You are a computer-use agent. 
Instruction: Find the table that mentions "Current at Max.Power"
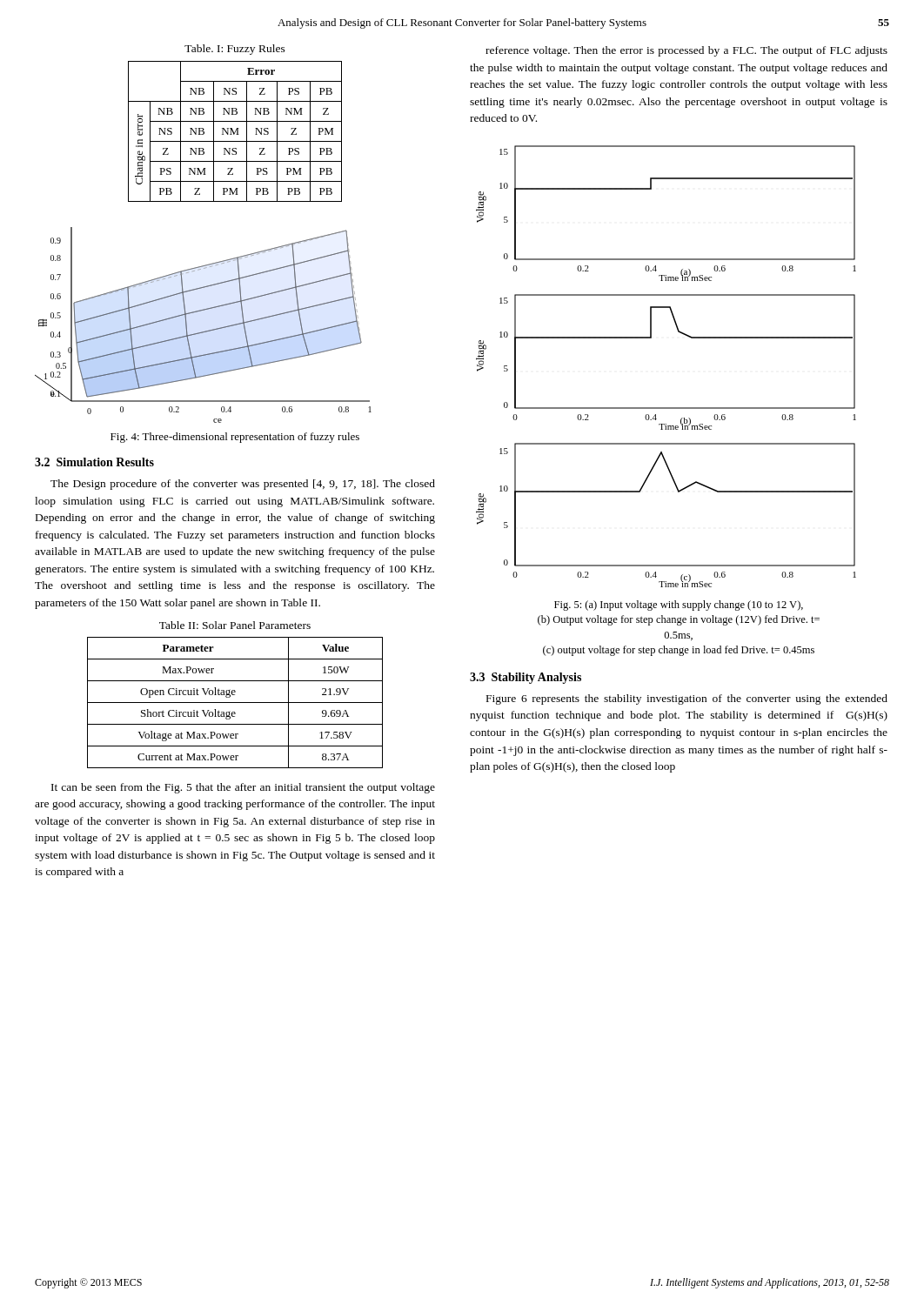click(x=235, y=702)
